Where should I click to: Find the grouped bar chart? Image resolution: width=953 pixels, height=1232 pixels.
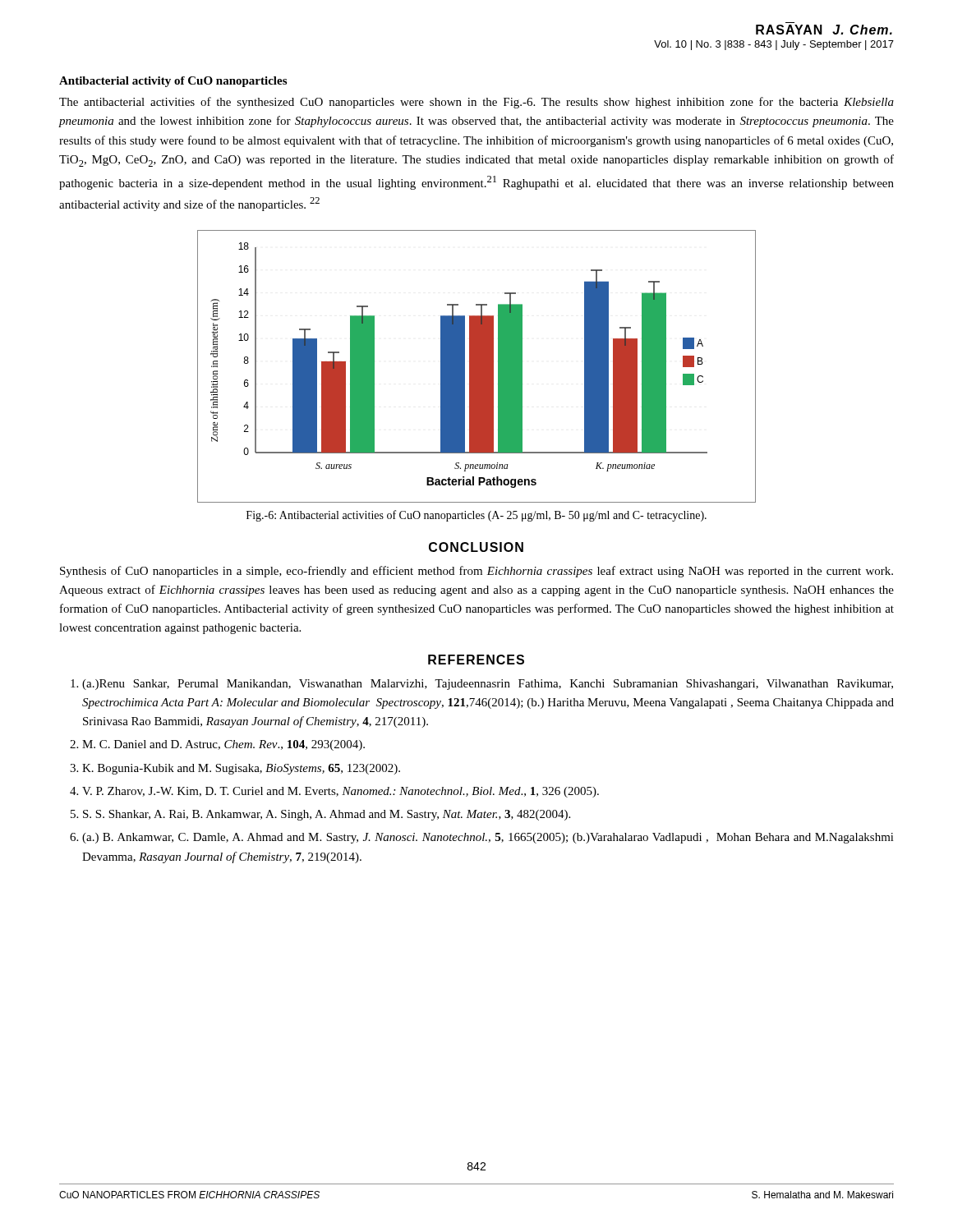(476, 366)
